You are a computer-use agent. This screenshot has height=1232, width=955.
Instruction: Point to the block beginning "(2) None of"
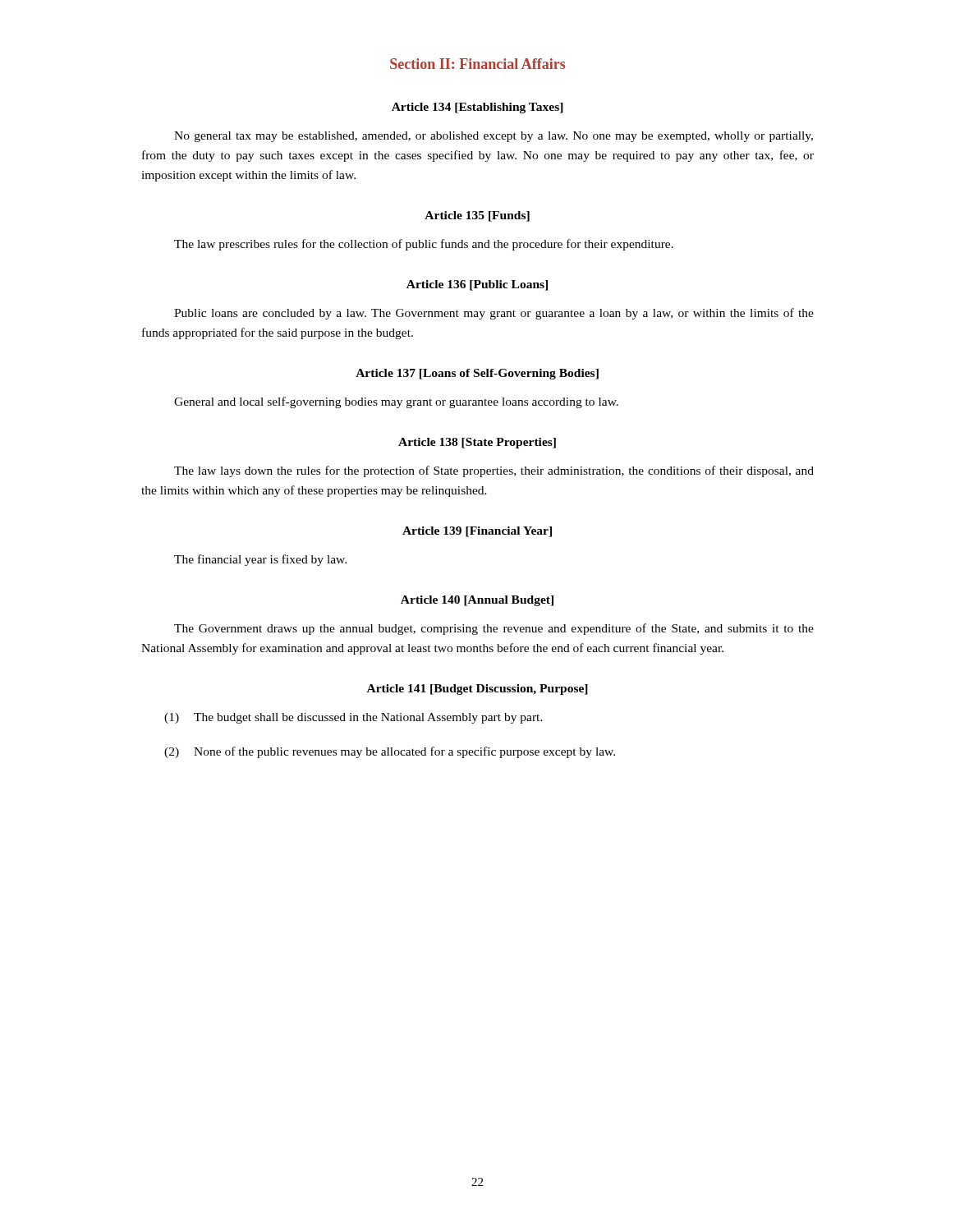pyautogui.click(x=489, y=752)
